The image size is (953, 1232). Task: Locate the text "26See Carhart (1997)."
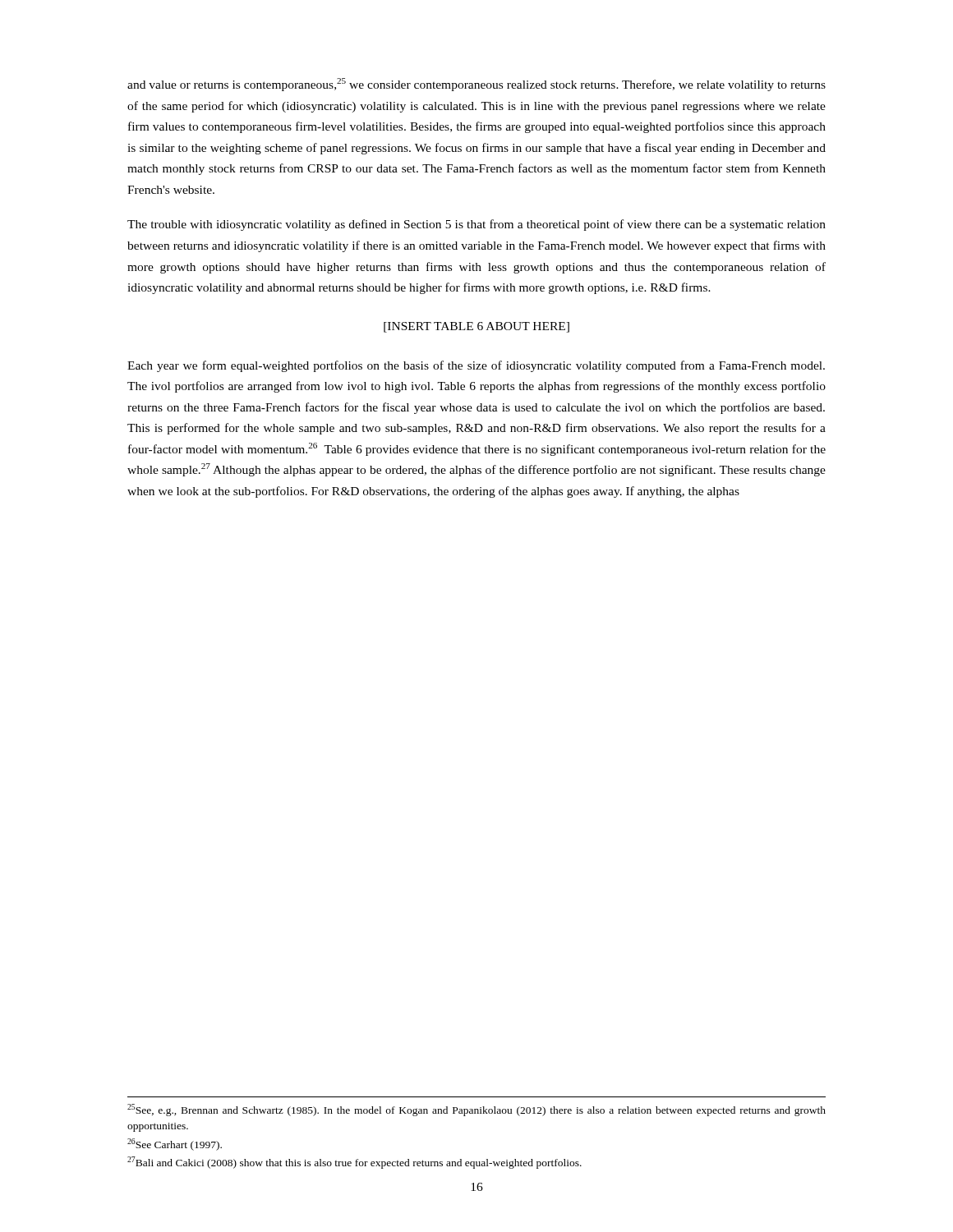pos(175,1143)
